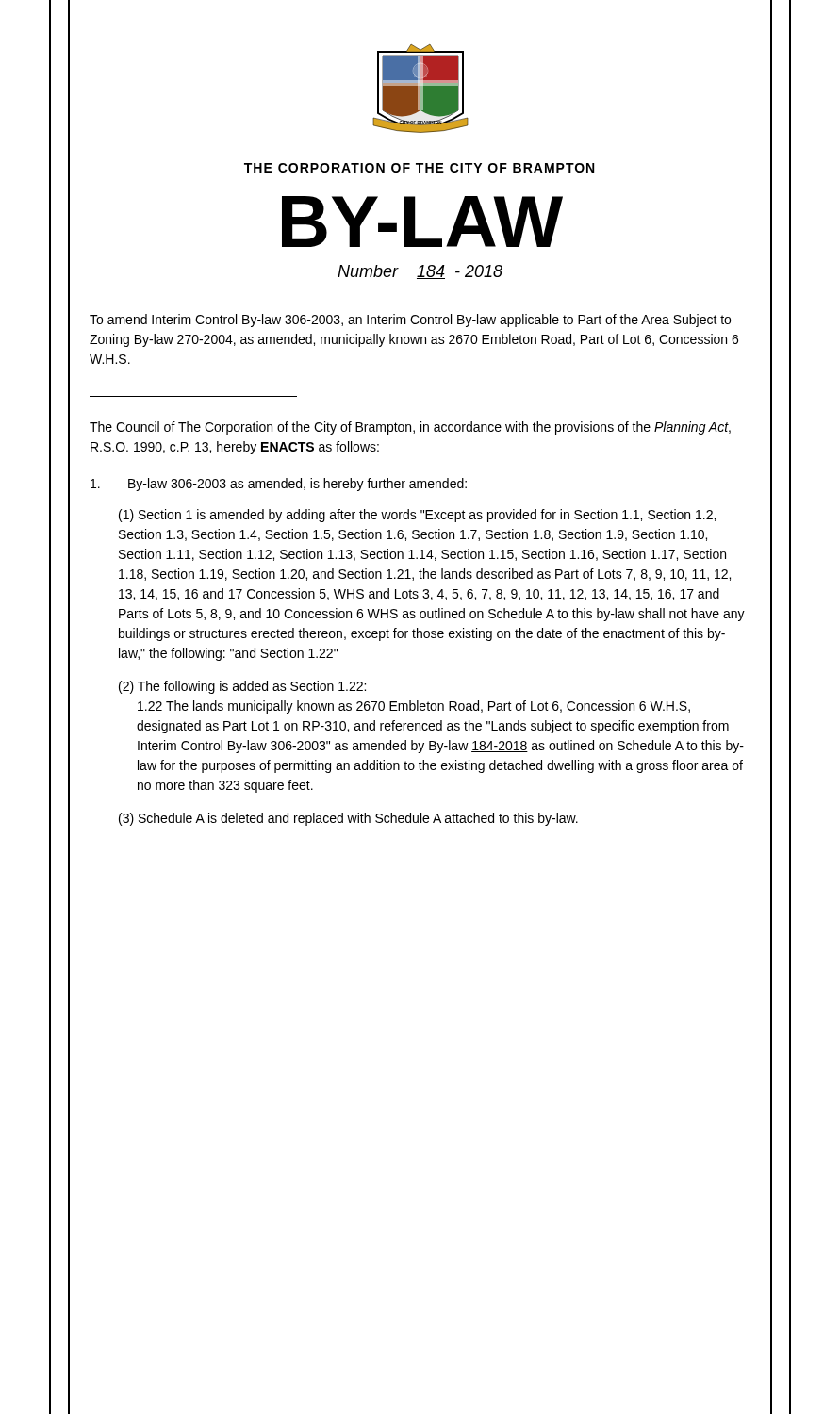Screen dimensions: 1414x840
Task: Find the title on this page that starts "THE CORPORATION OF THE"
Action: pos(420,168)
